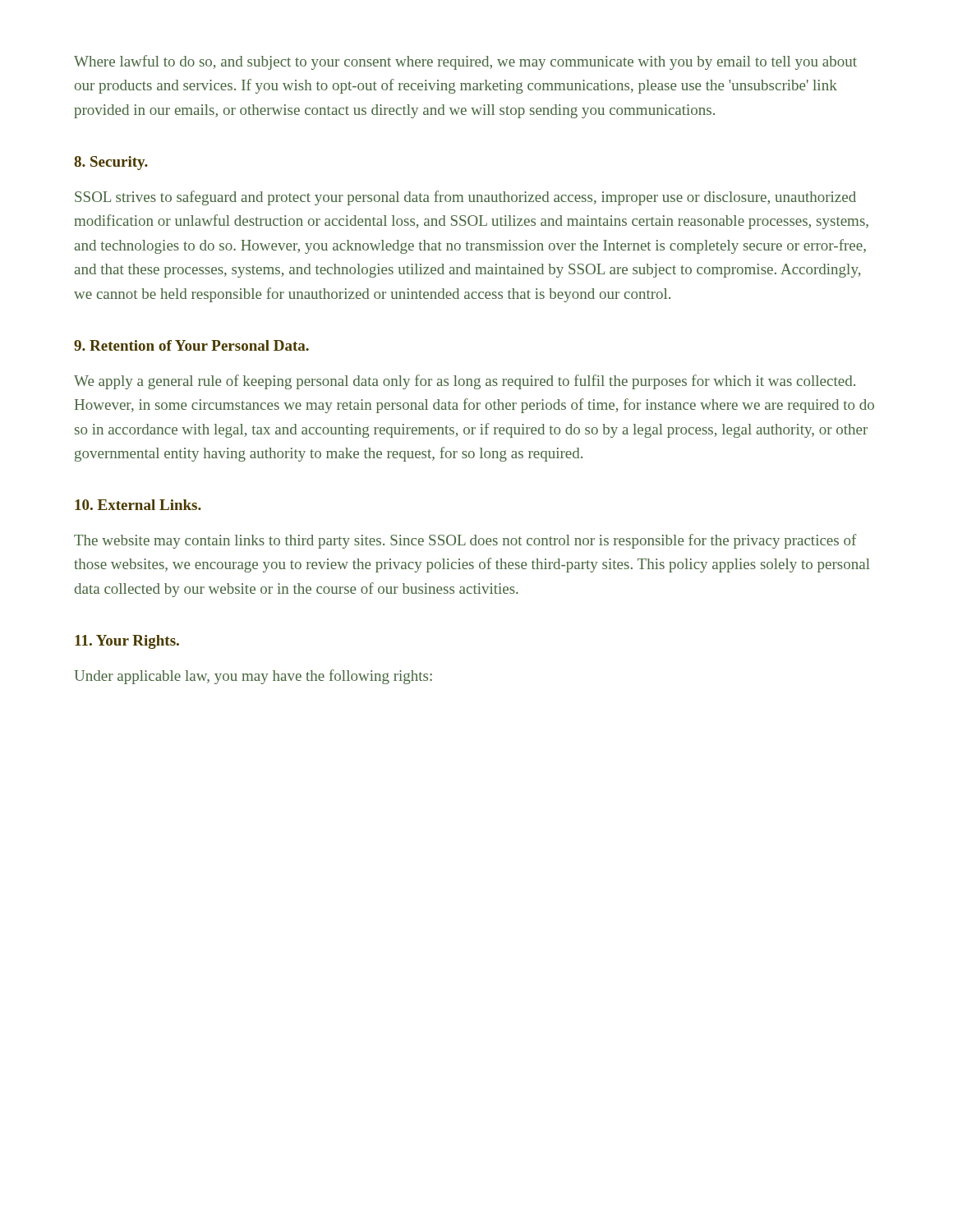Click on the text starting "9. Retention of Your Personal Data."
This screenshot has height=1232, width=953.
[192, 345]
